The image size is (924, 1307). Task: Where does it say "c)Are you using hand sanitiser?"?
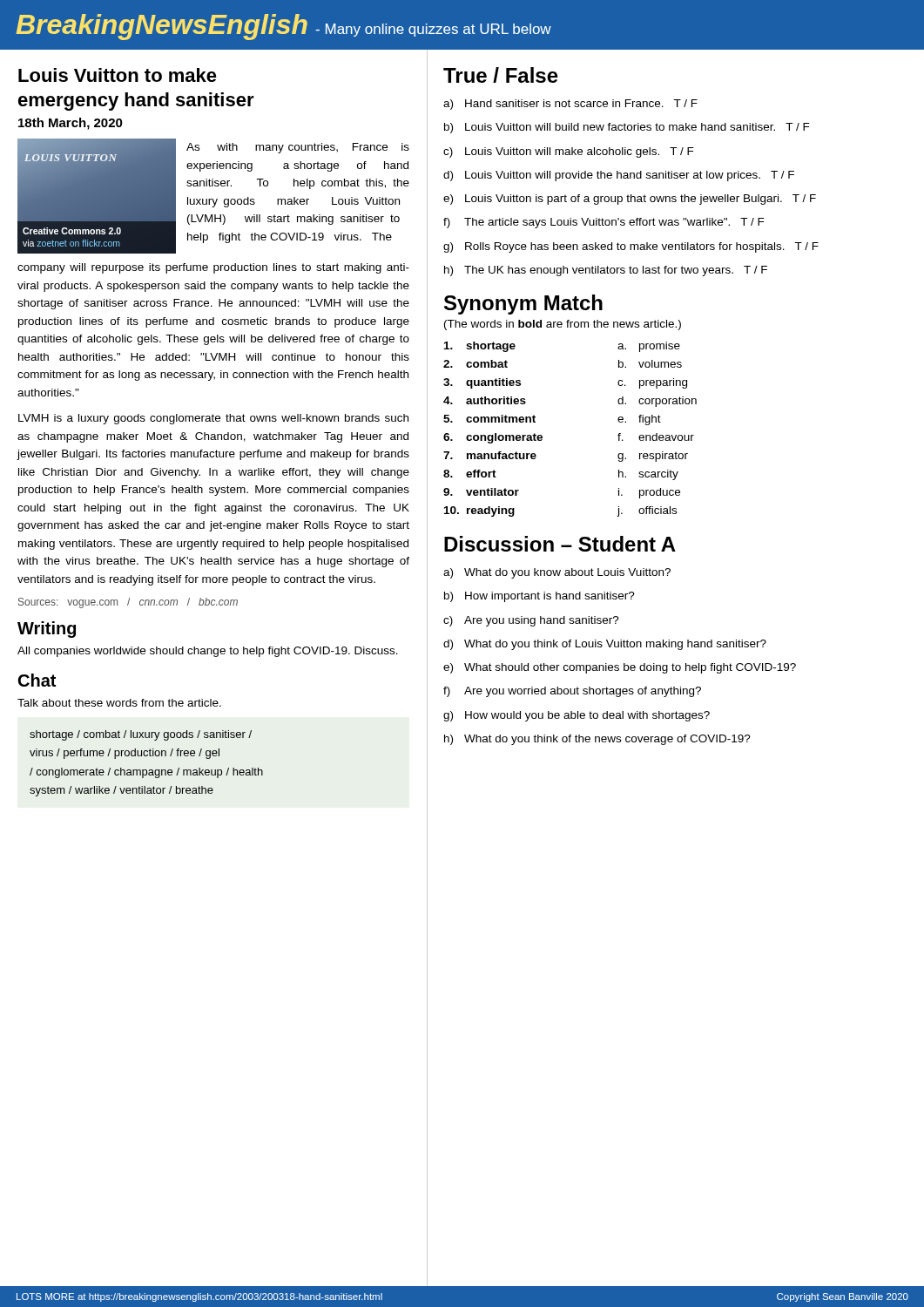[x=531, y=620]
